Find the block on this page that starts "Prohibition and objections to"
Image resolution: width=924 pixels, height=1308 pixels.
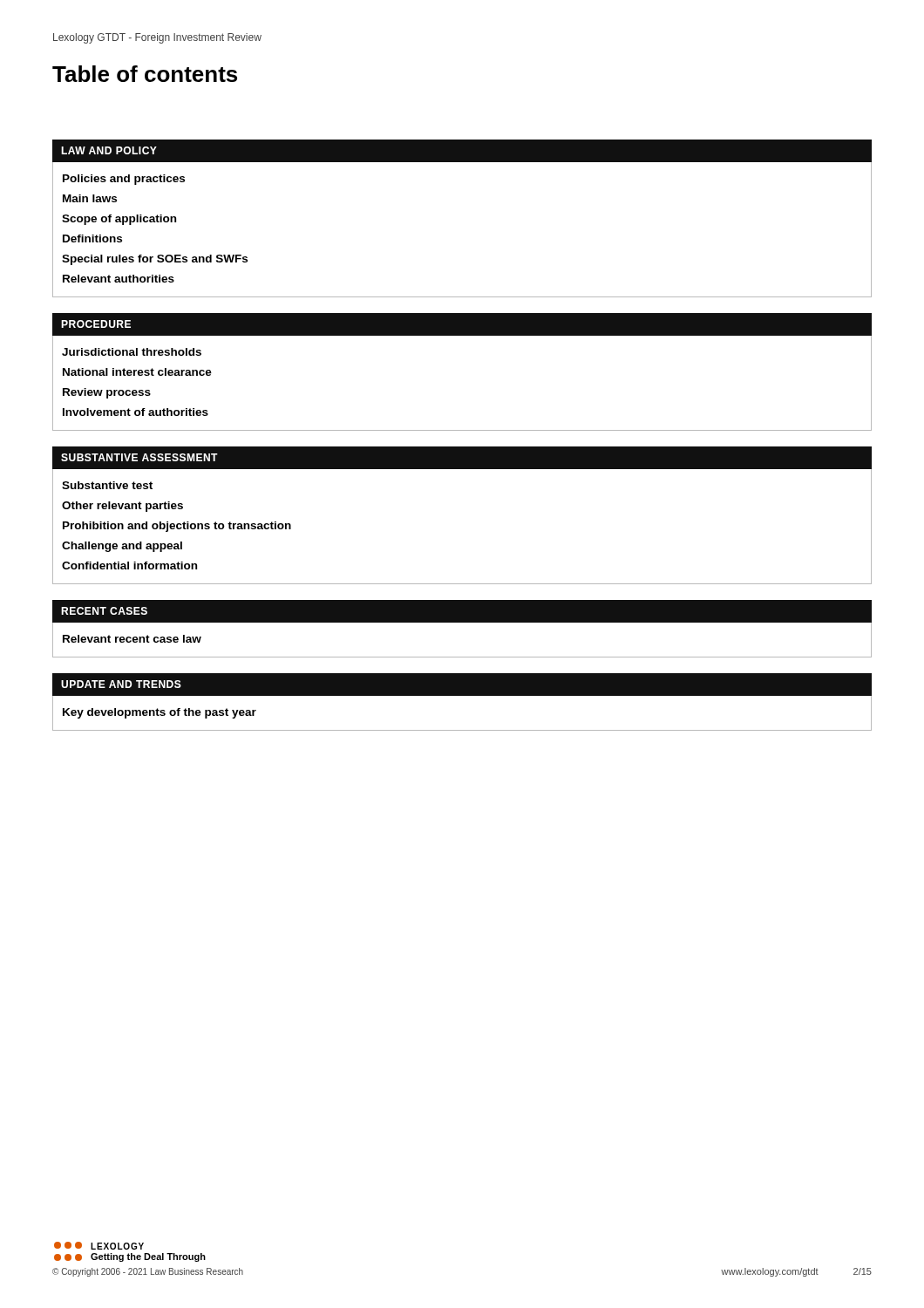[177, 525]
